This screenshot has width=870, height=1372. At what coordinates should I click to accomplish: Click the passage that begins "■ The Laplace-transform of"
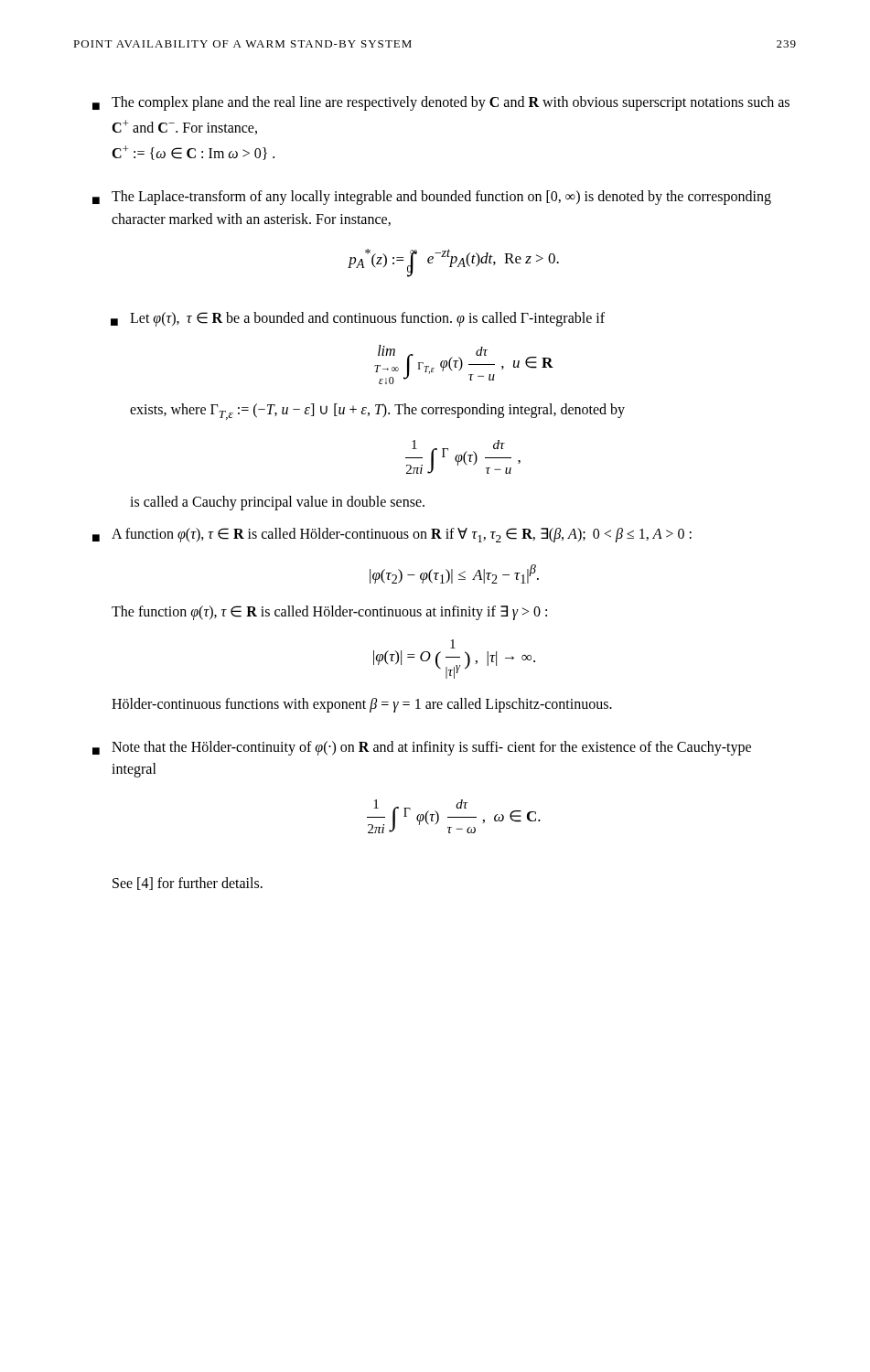click(432, 198)
